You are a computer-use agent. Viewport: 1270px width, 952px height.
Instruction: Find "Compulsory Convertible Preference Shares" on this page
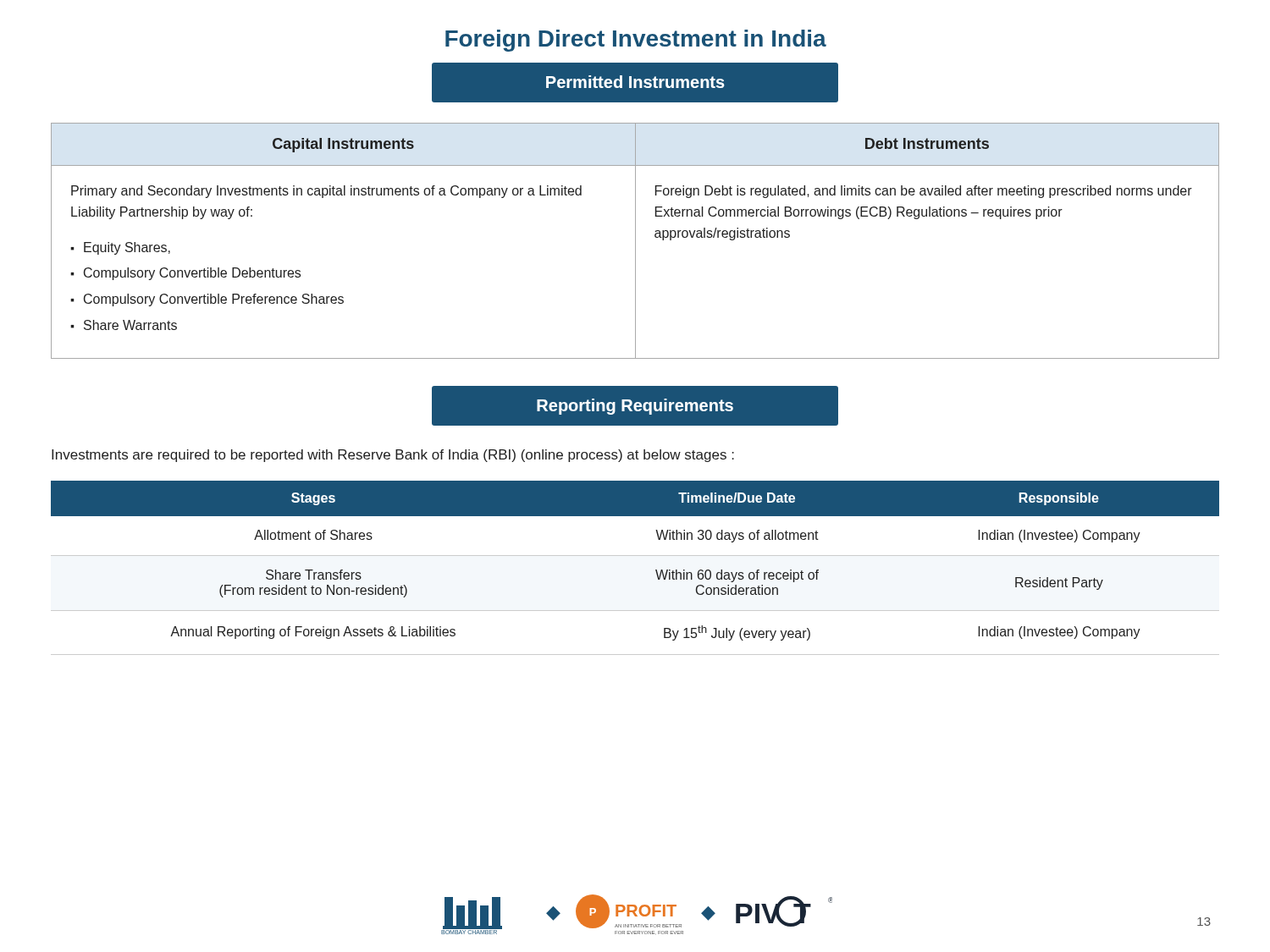(x=214, y=299)
